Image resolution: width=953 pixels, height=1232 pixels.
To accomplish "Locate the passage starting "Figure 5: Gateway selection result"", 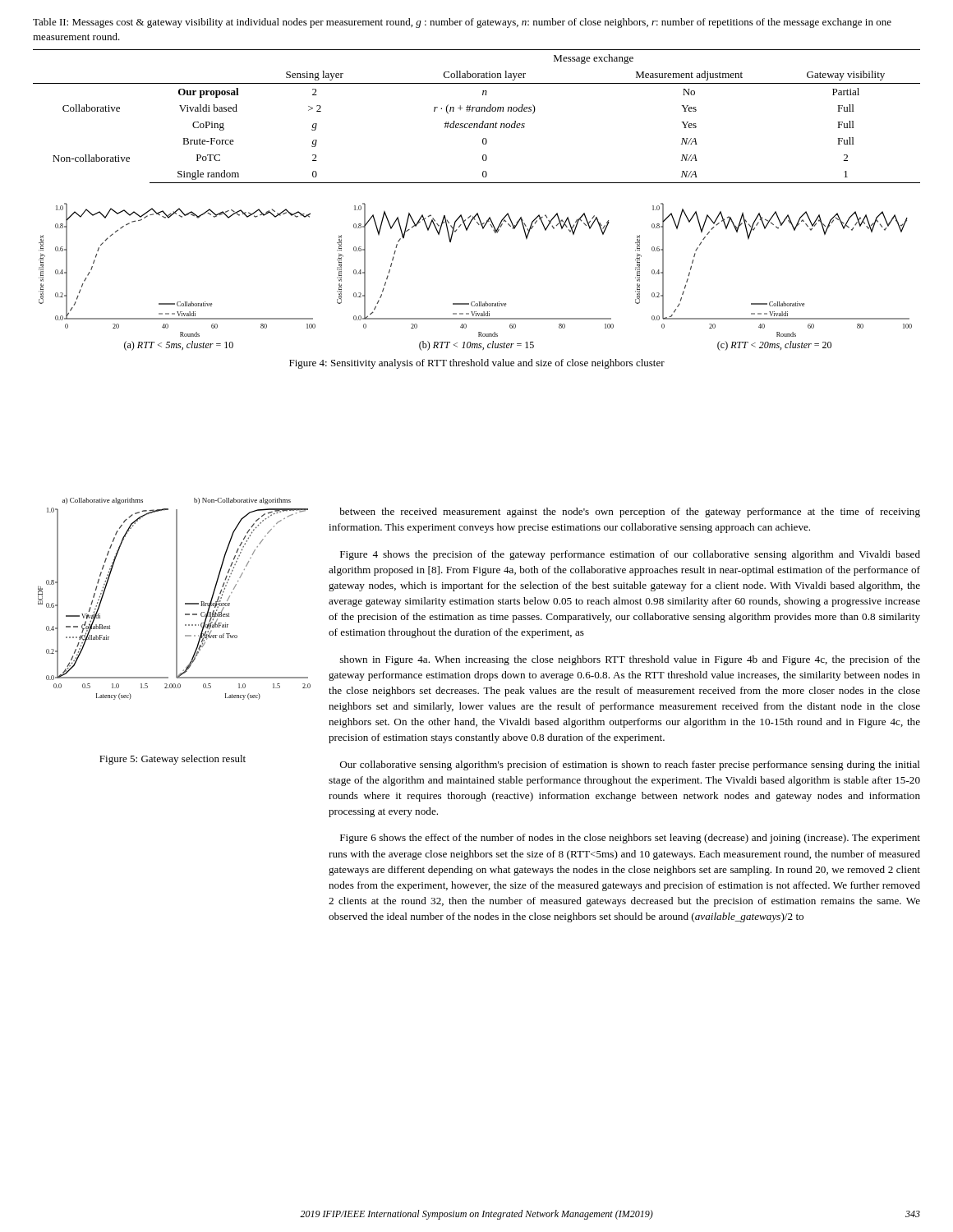I will (173, 759).
